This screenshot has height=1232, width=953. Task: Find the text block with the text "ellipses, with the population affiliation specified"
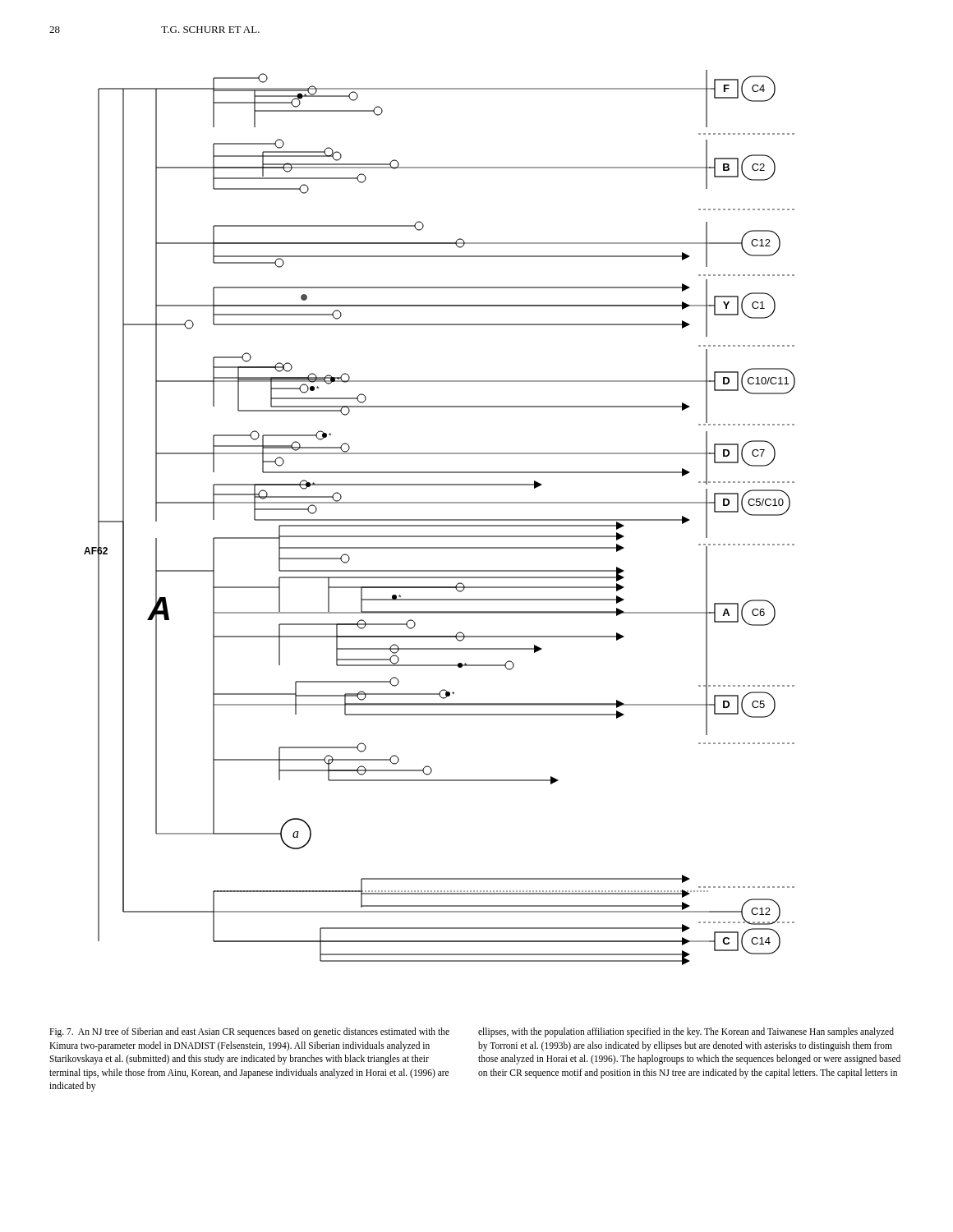pyautogui.click(x=689, y=1052)
